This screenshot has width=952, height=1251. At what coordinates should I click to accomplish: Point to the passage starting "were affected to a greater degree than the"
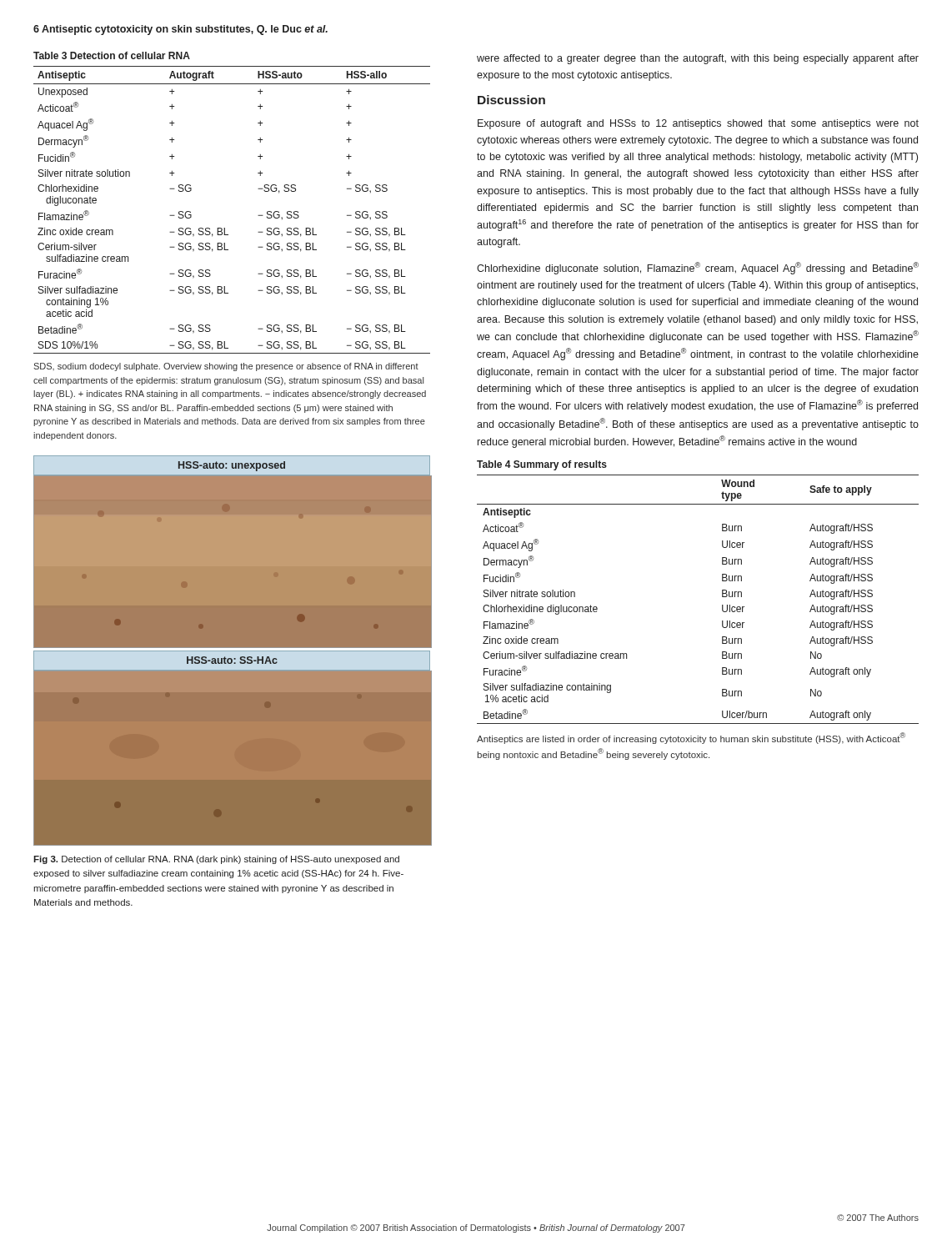698,67
